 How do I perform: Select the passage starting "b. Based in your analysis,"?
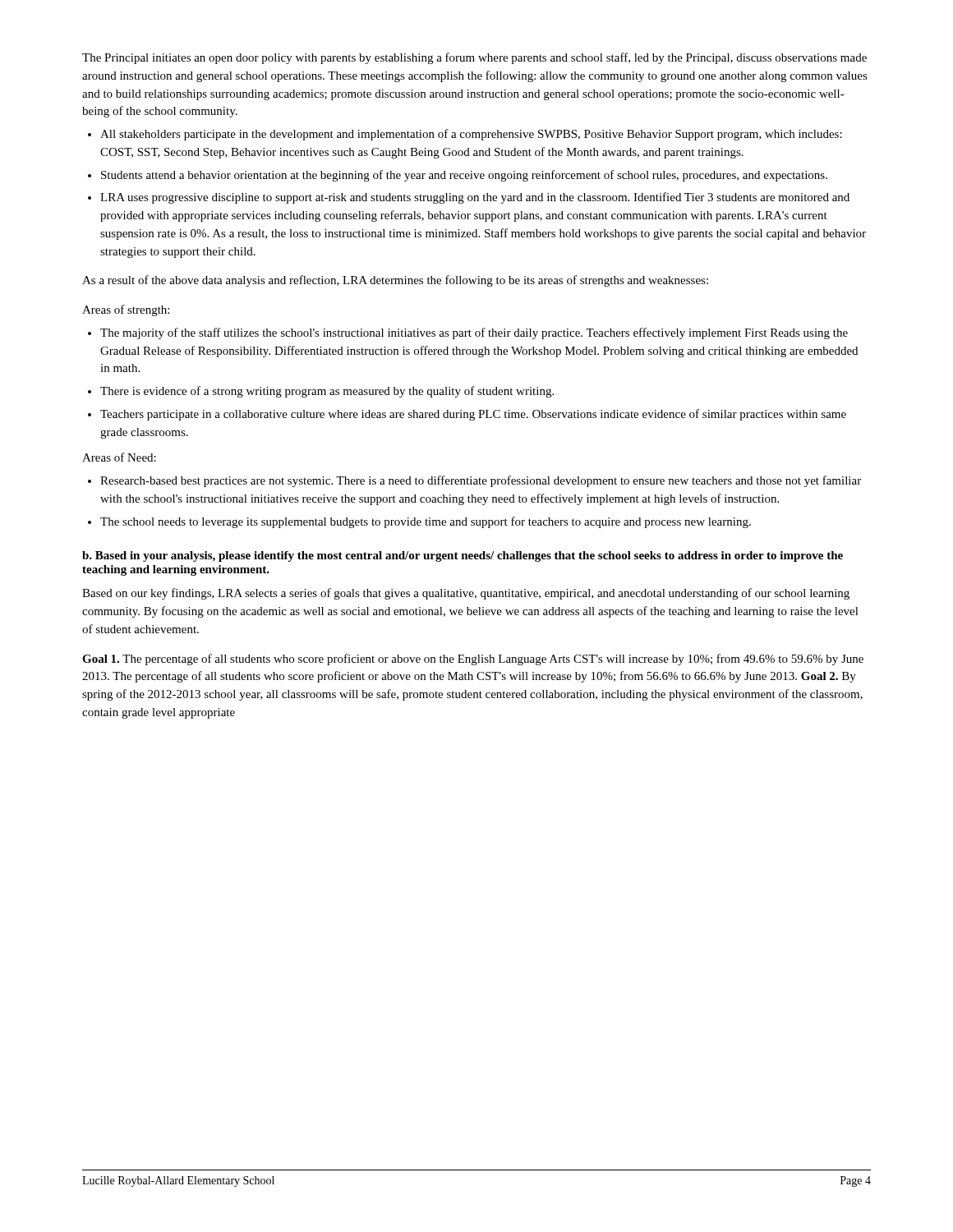463,562
